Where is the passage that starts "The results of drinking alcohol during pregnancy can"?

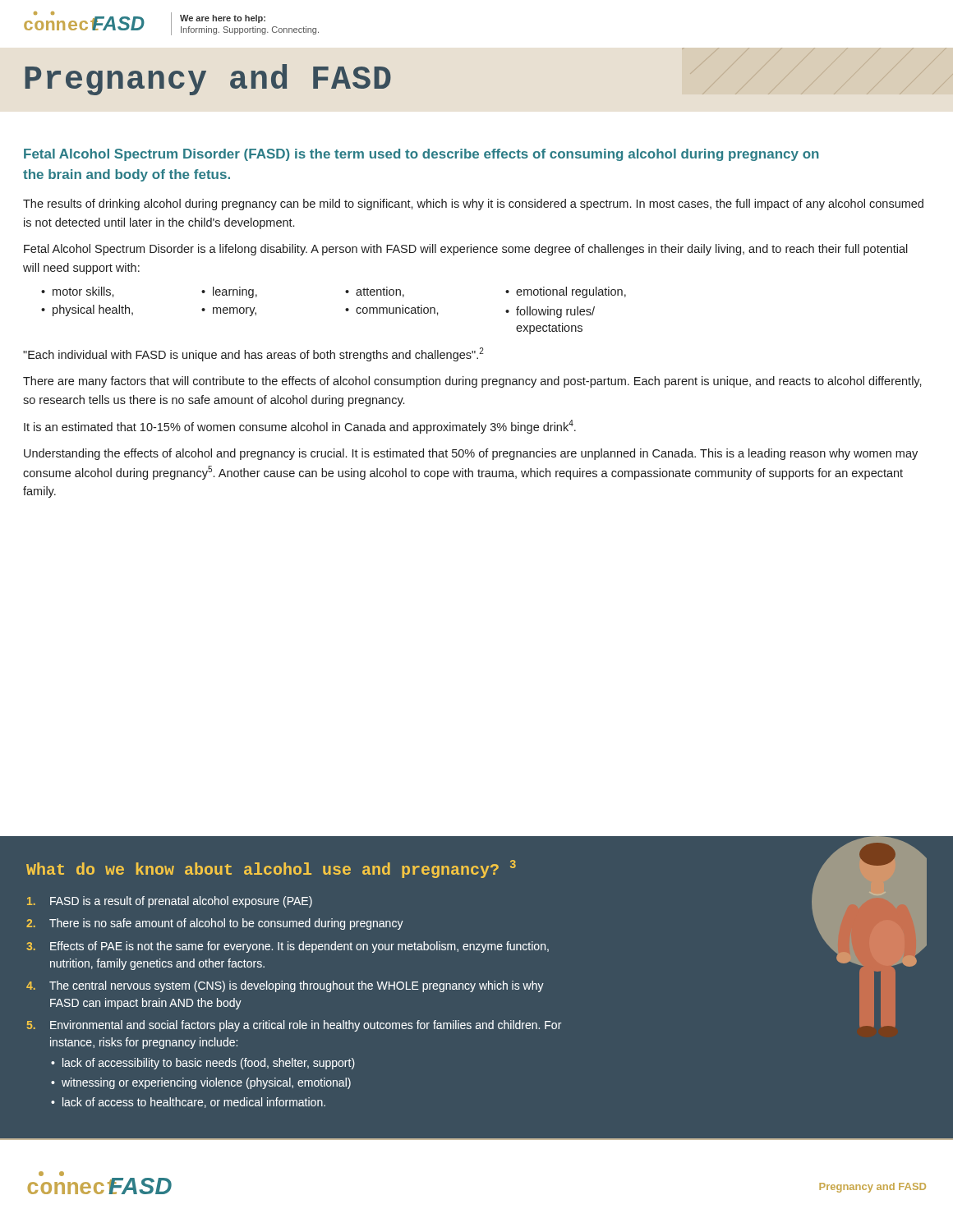474,213
